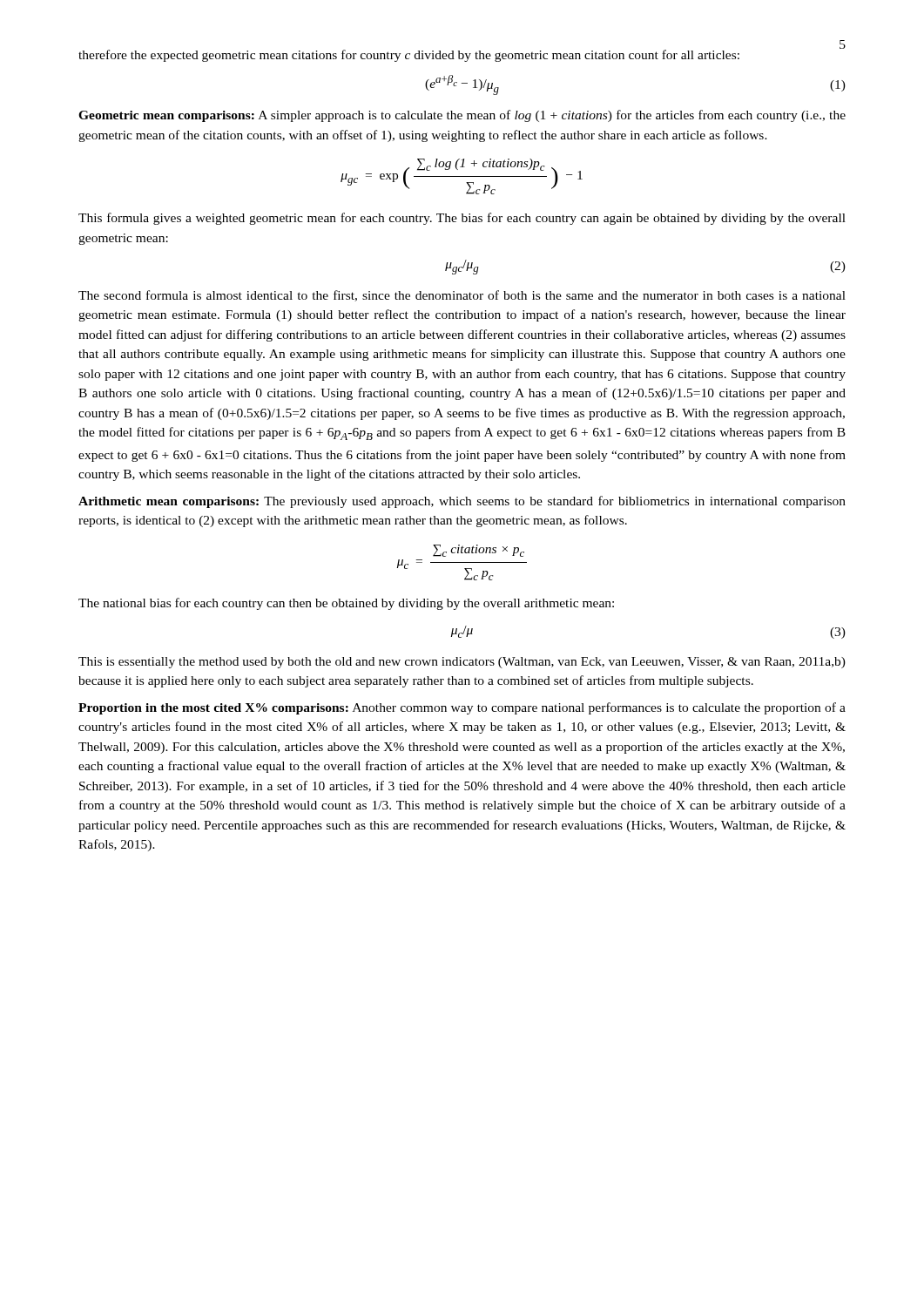Click on the text block starting "Arithmetic mean comparisons: The previously used"
This screenshot has width=924, height=1307.
click(462, 511)
